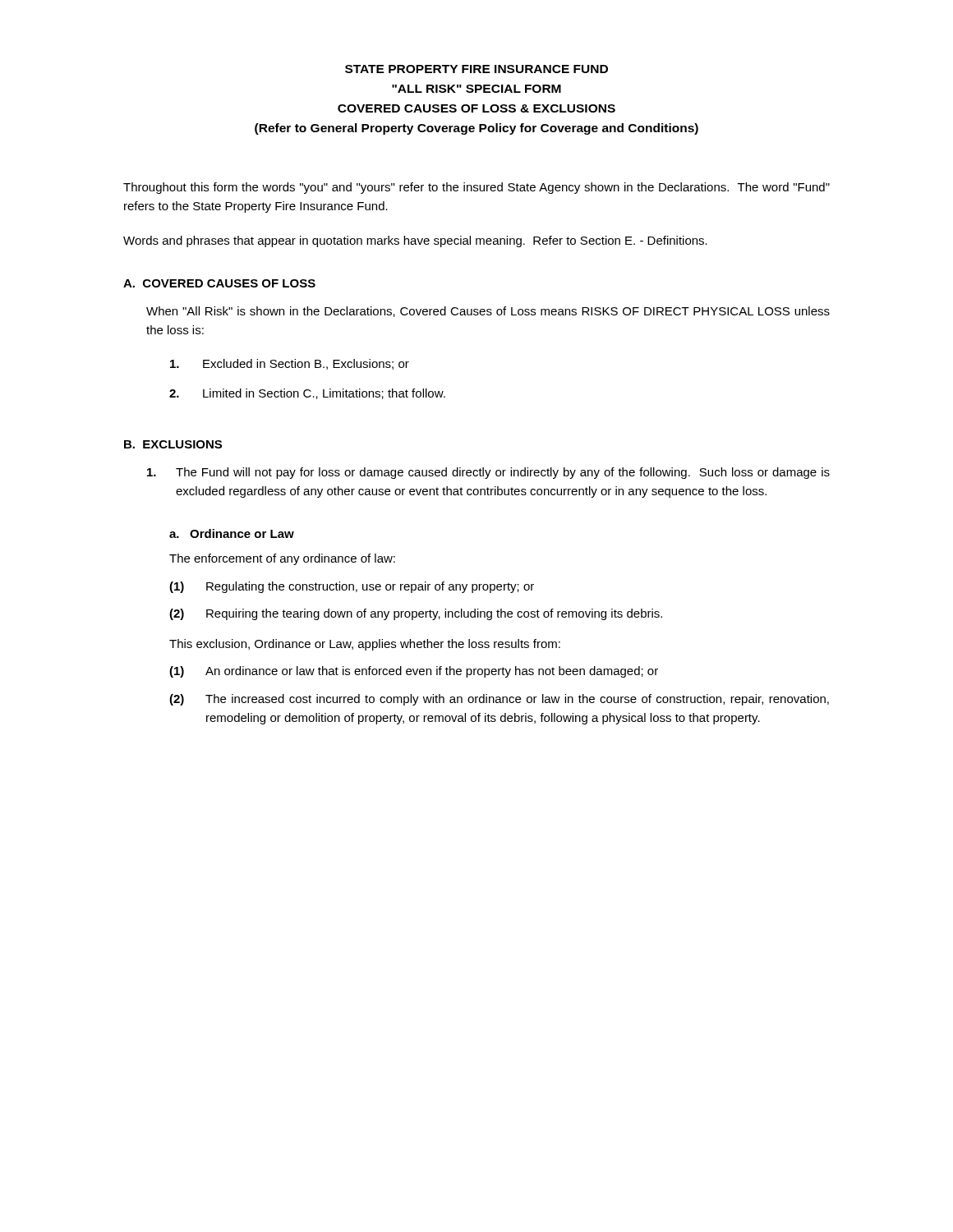953x1232 pixels.
Task: Where does it say "a. Ordinance or Law"?
Action: tap(232, 534)
